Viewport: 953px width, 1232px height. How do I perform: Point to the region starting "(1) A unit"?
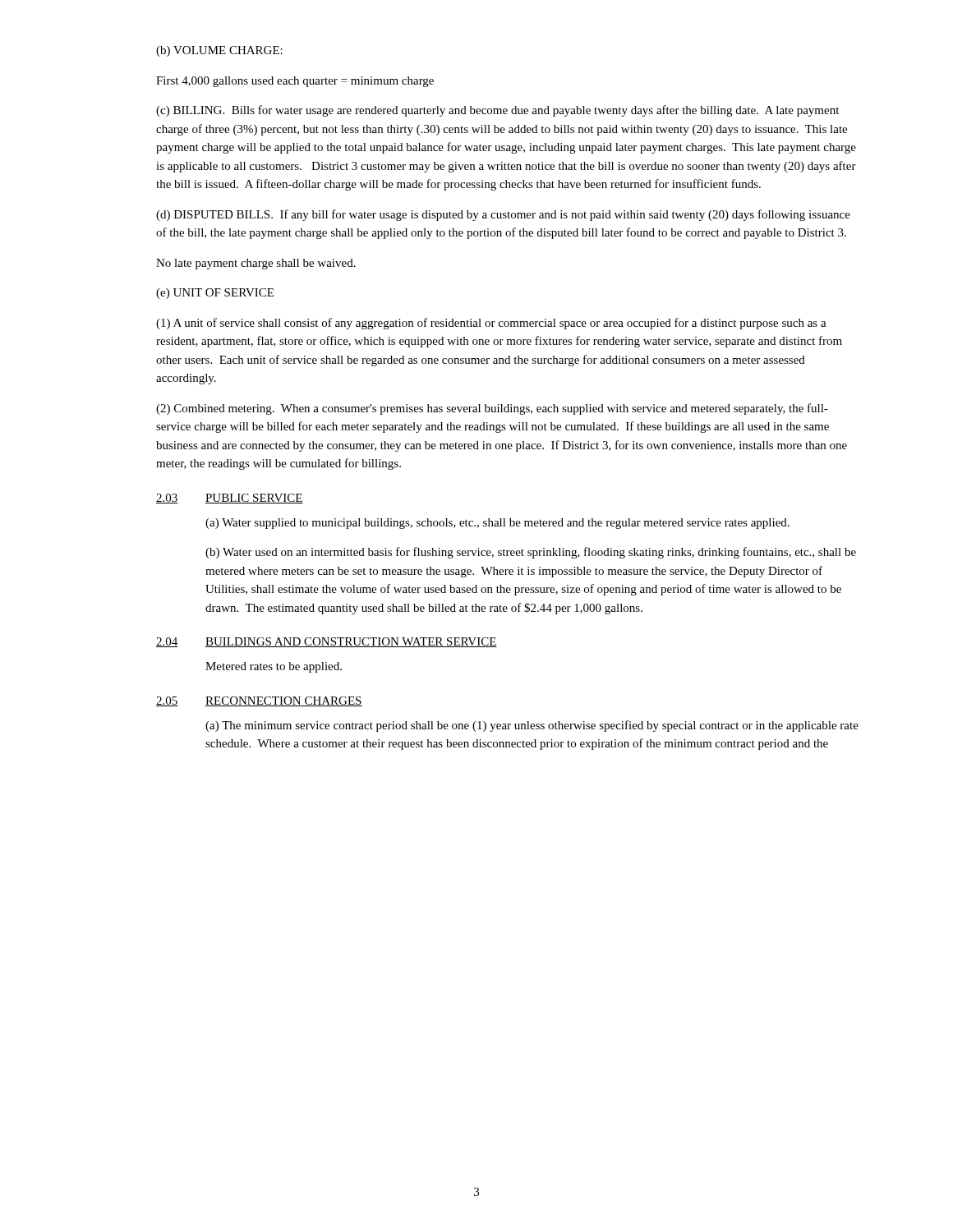pyautogui.click(x=499, y=350)
